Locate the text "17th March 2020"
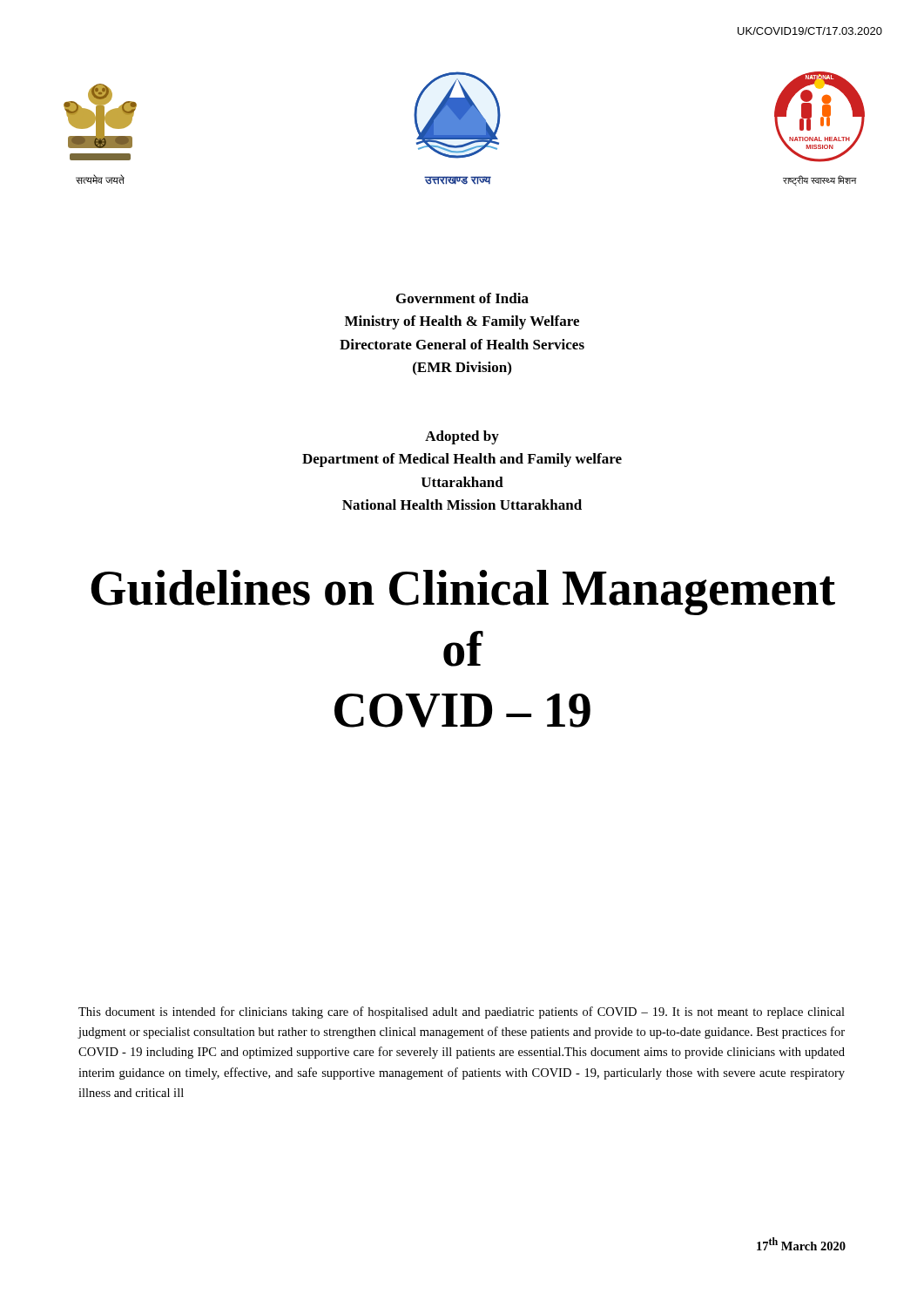 tap(801, 1244)
